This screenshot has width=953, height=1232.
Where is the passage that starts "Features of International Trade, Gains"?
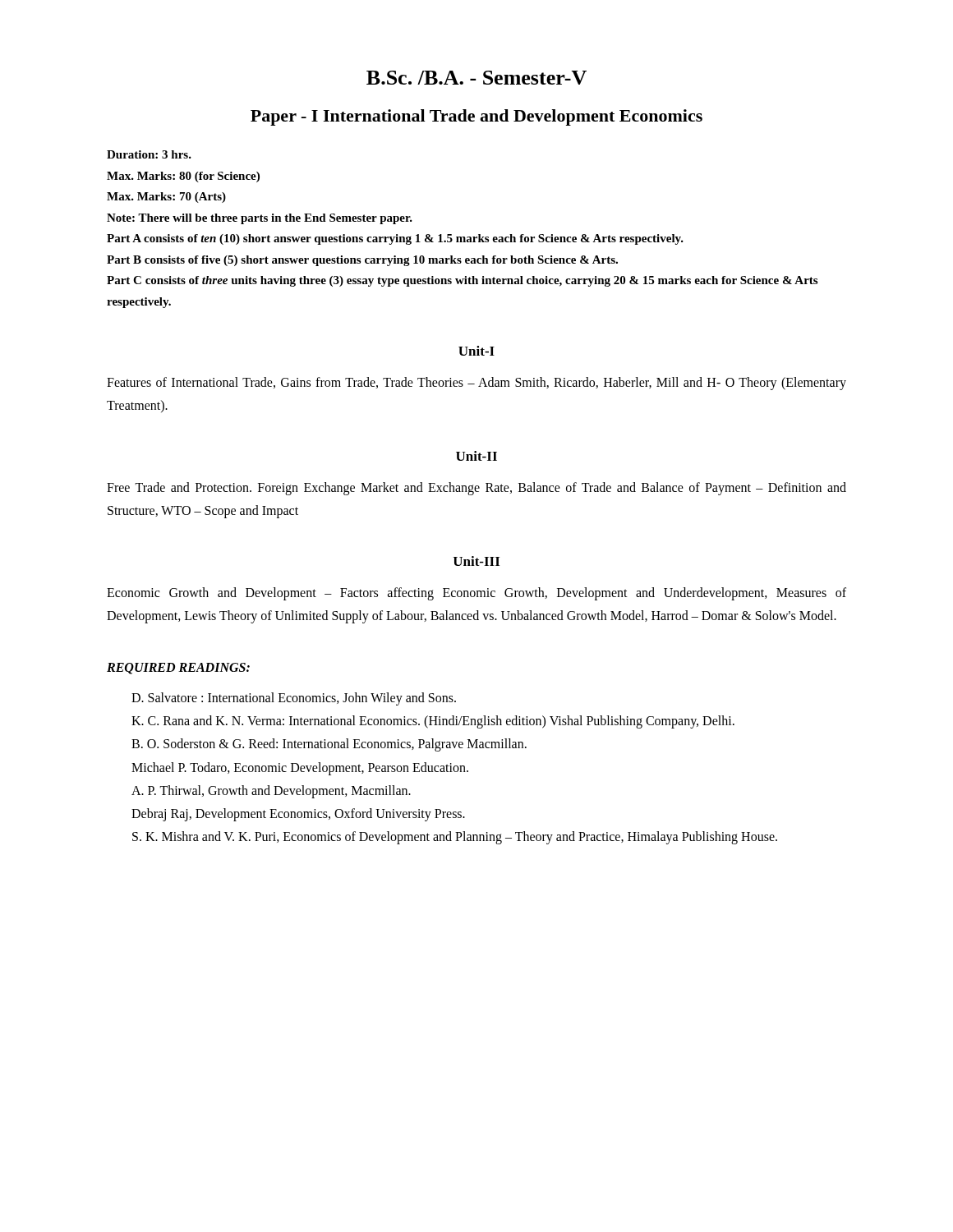(x=476, y=394)
